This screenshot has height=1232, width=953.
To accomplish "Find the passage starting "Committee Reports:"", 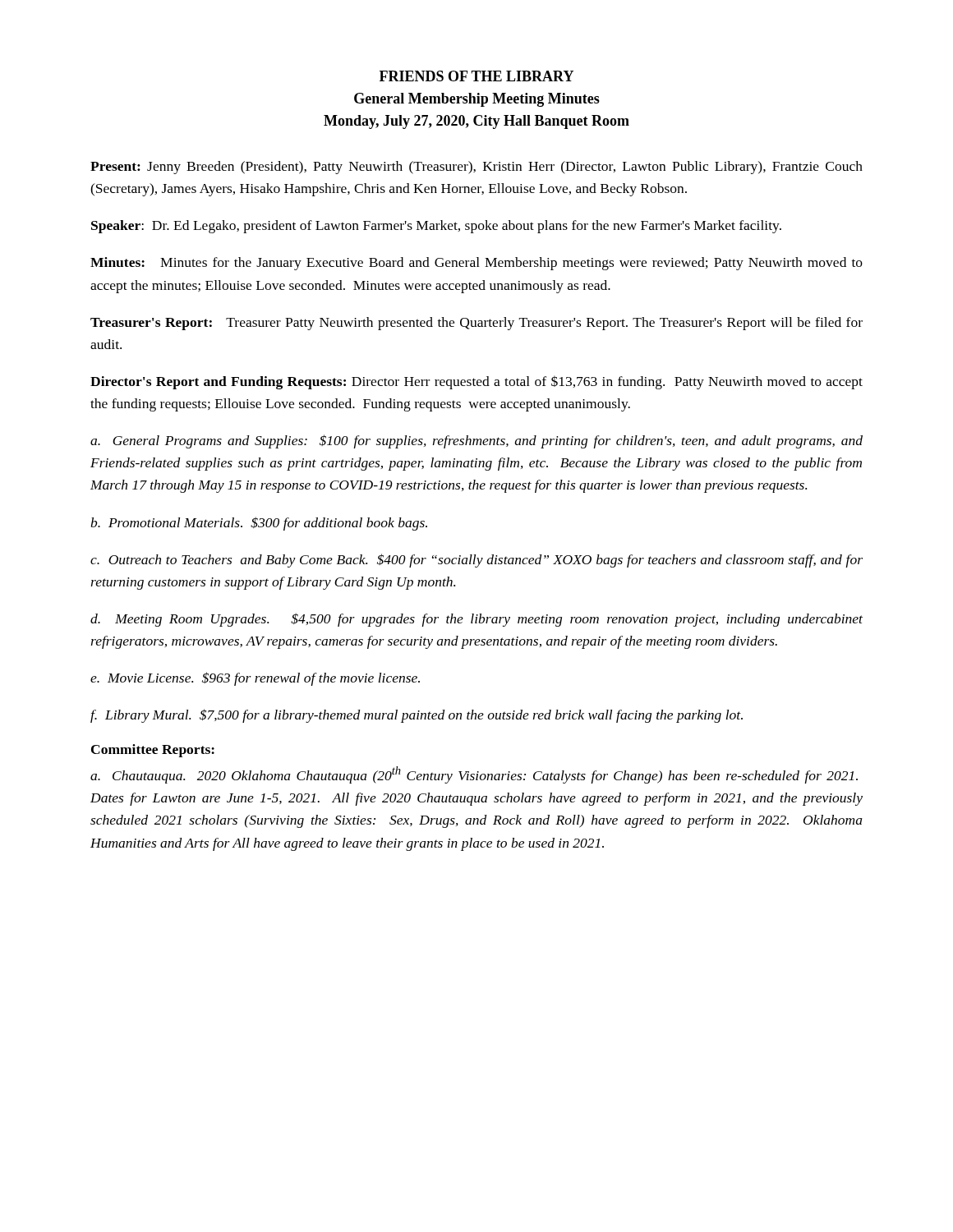I will (153, 749).
